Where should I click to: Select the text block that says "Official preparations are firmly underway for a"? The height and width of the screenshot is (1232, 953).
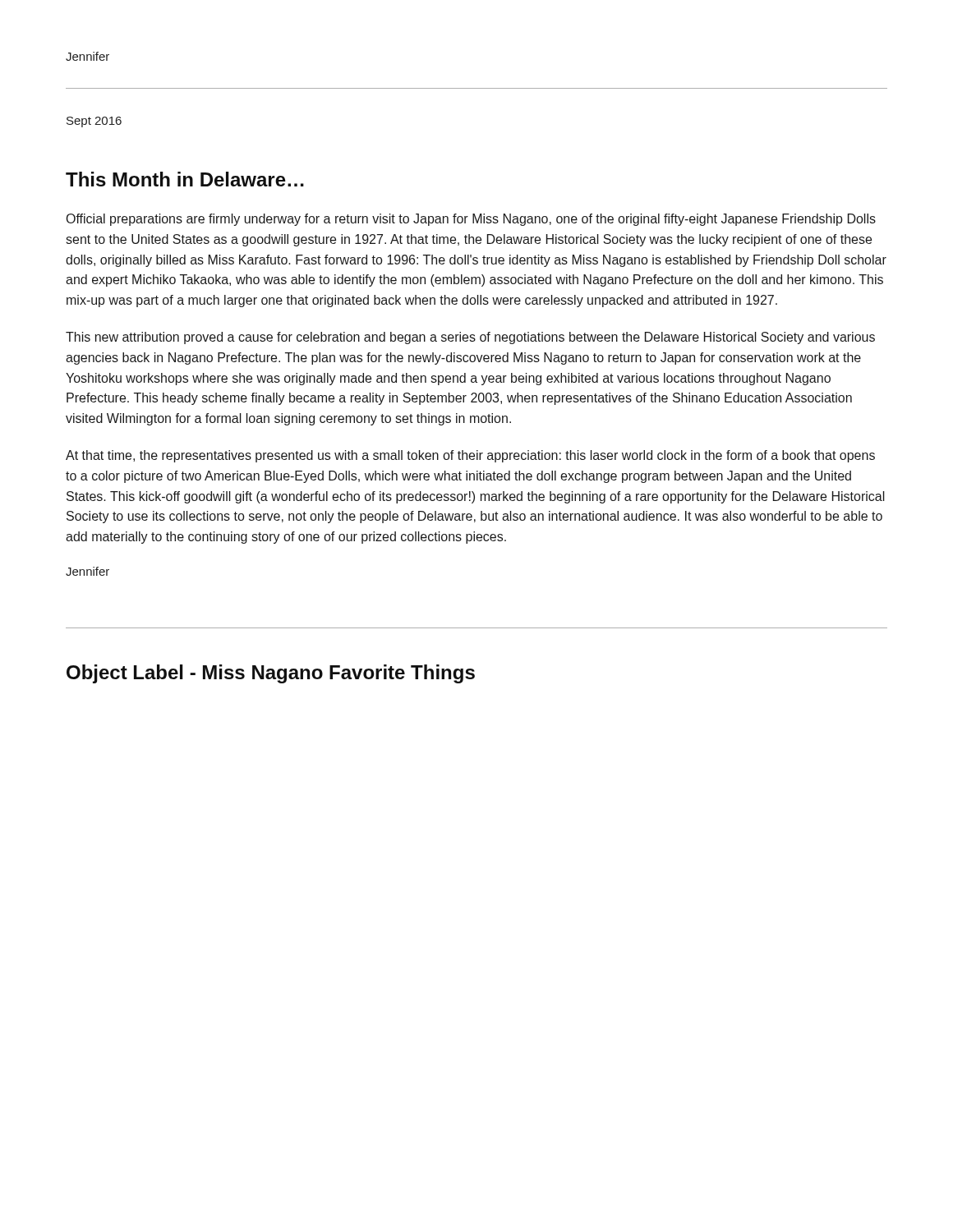(x=476, y=260)
